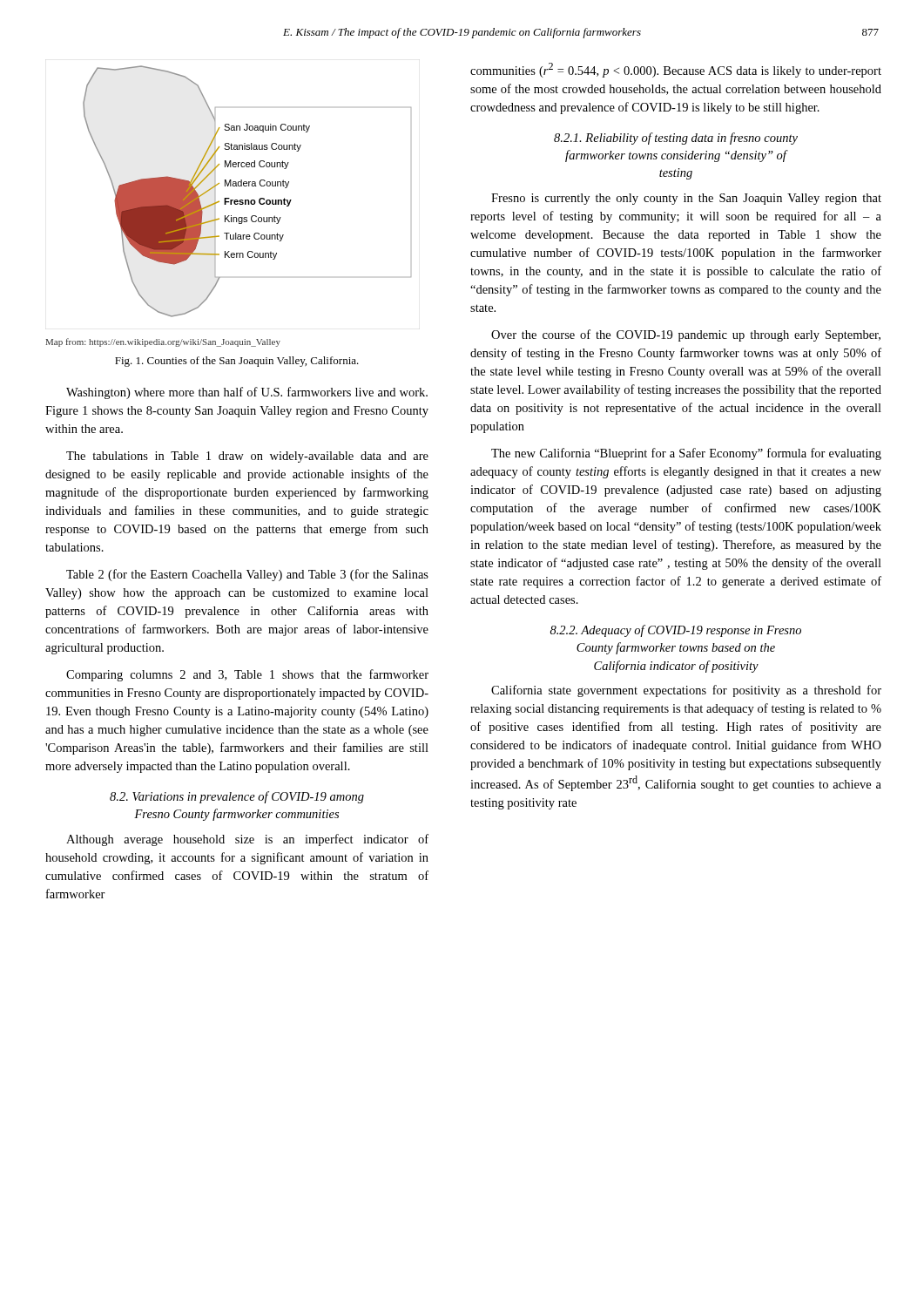Point to the block beginning "communities (r2 = 0.544, p"
Screen dimensions: 1307x924
[x=676, y=88]
